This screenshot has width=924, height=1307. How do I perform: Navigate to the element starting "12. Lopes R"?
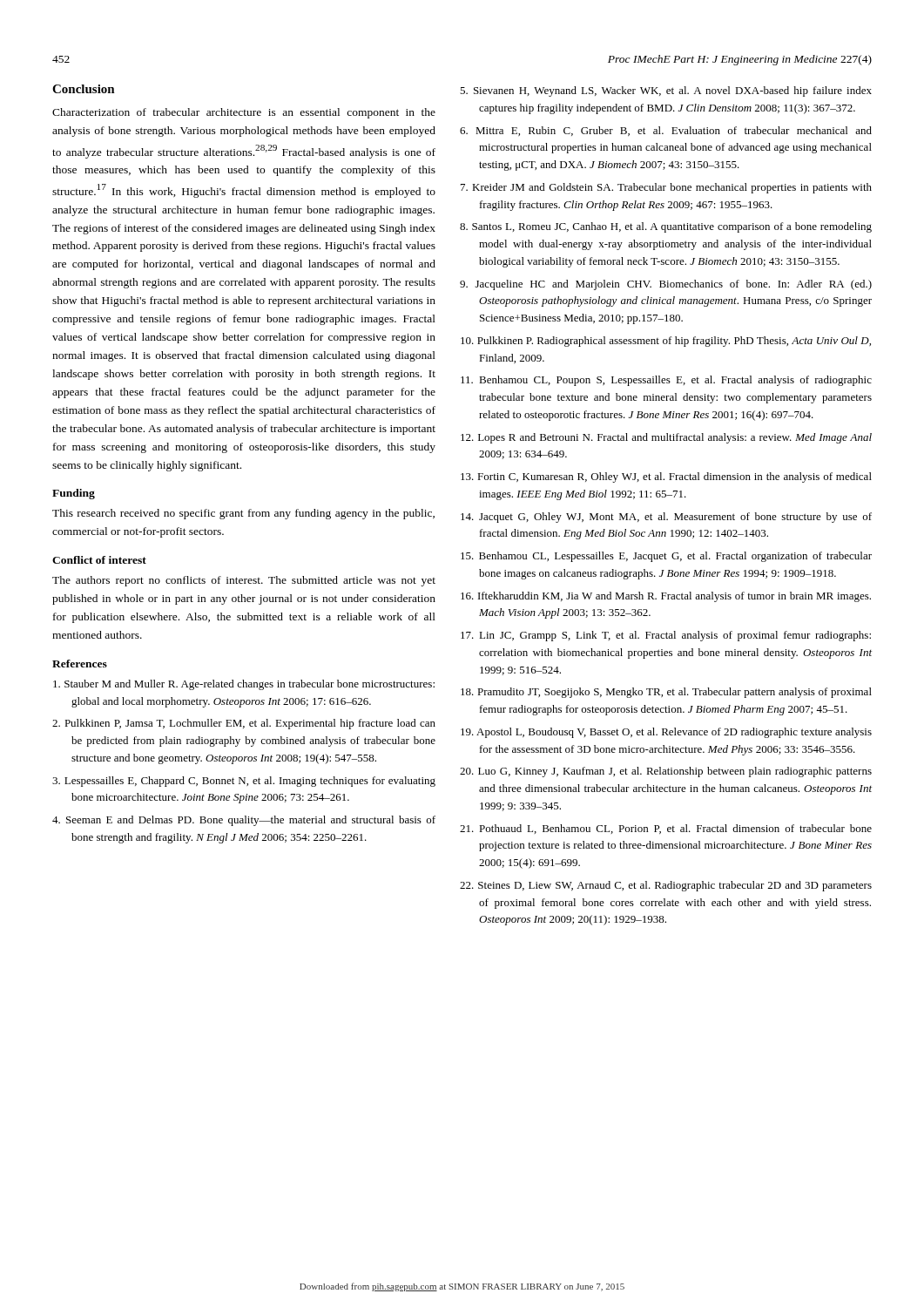tap(666, 445)
